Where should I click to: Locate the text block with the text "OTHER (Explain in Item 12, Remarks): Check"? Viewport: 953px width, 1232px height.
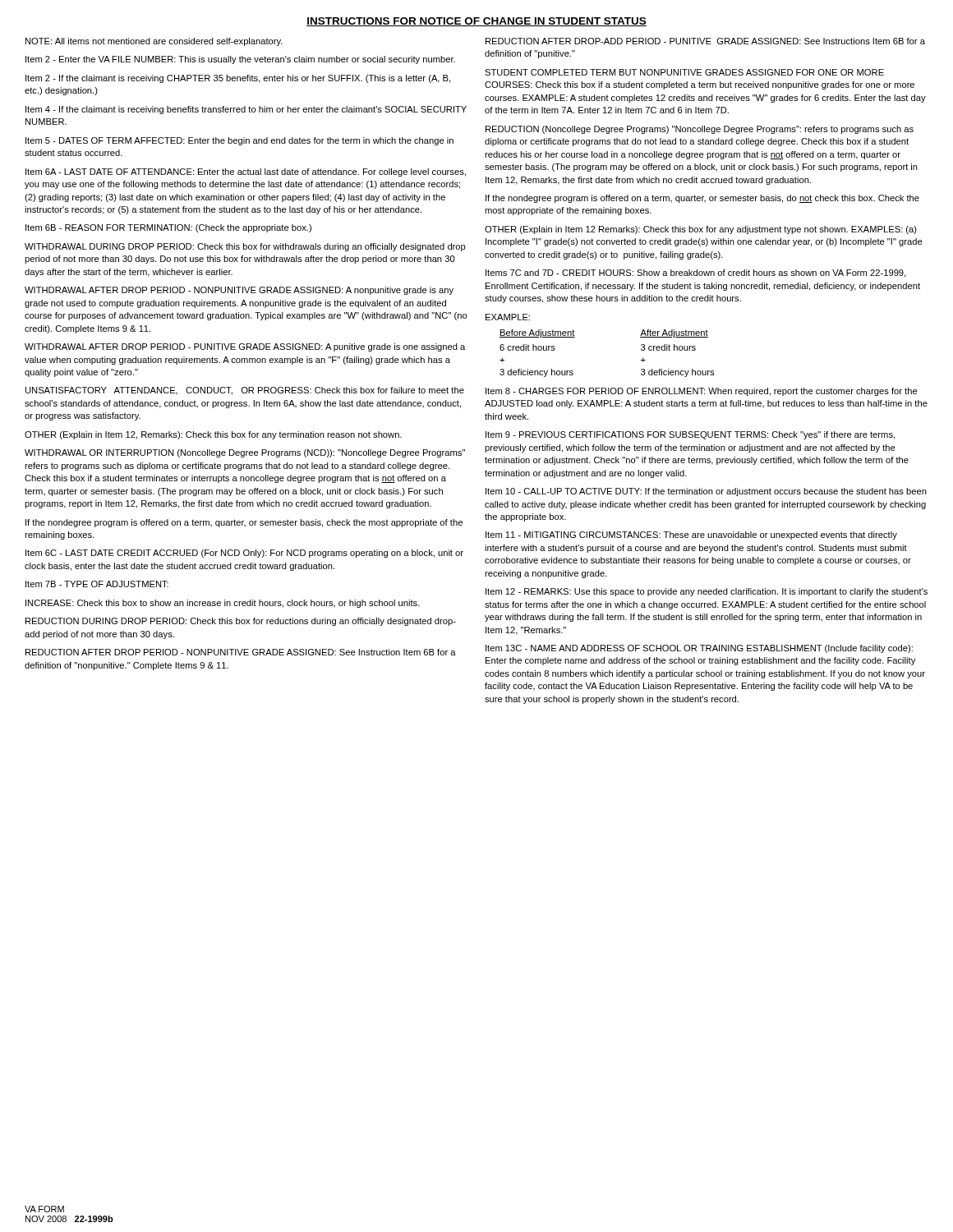213,434
